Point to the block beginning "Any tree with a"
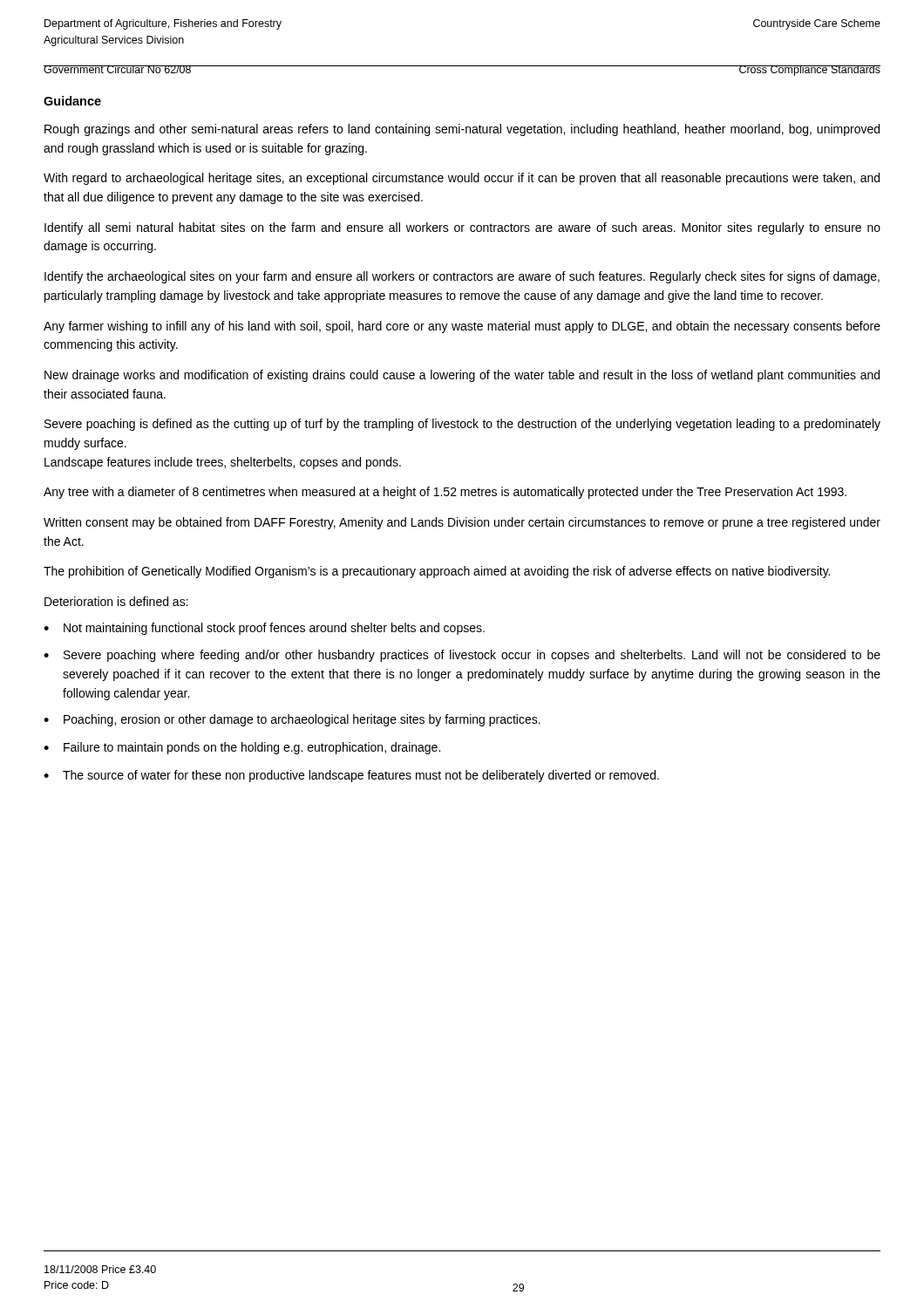924x1308 pixels. click(446, 492)
